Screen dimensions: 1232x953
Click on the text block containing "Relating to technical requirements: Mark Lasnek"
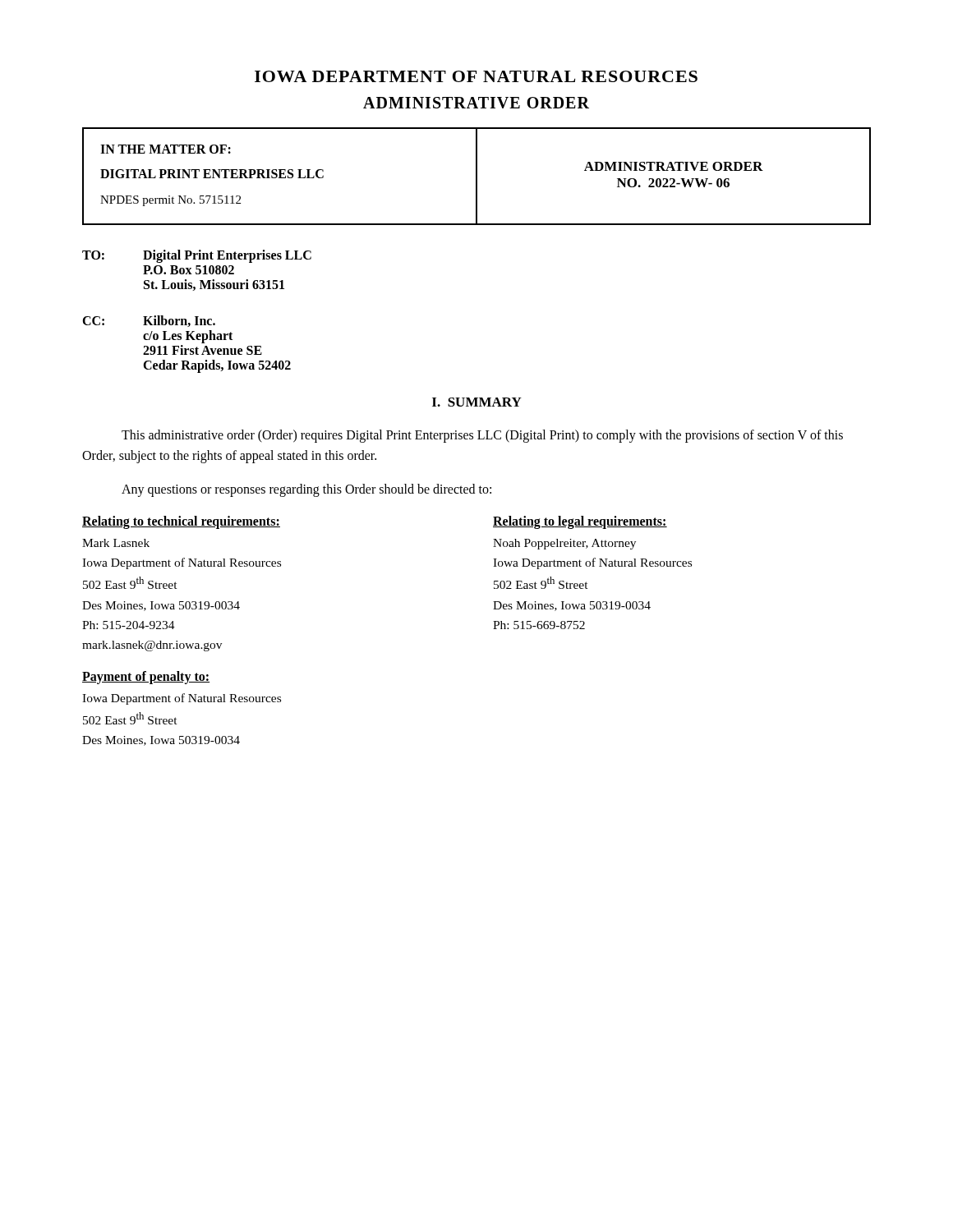(181, 522)
